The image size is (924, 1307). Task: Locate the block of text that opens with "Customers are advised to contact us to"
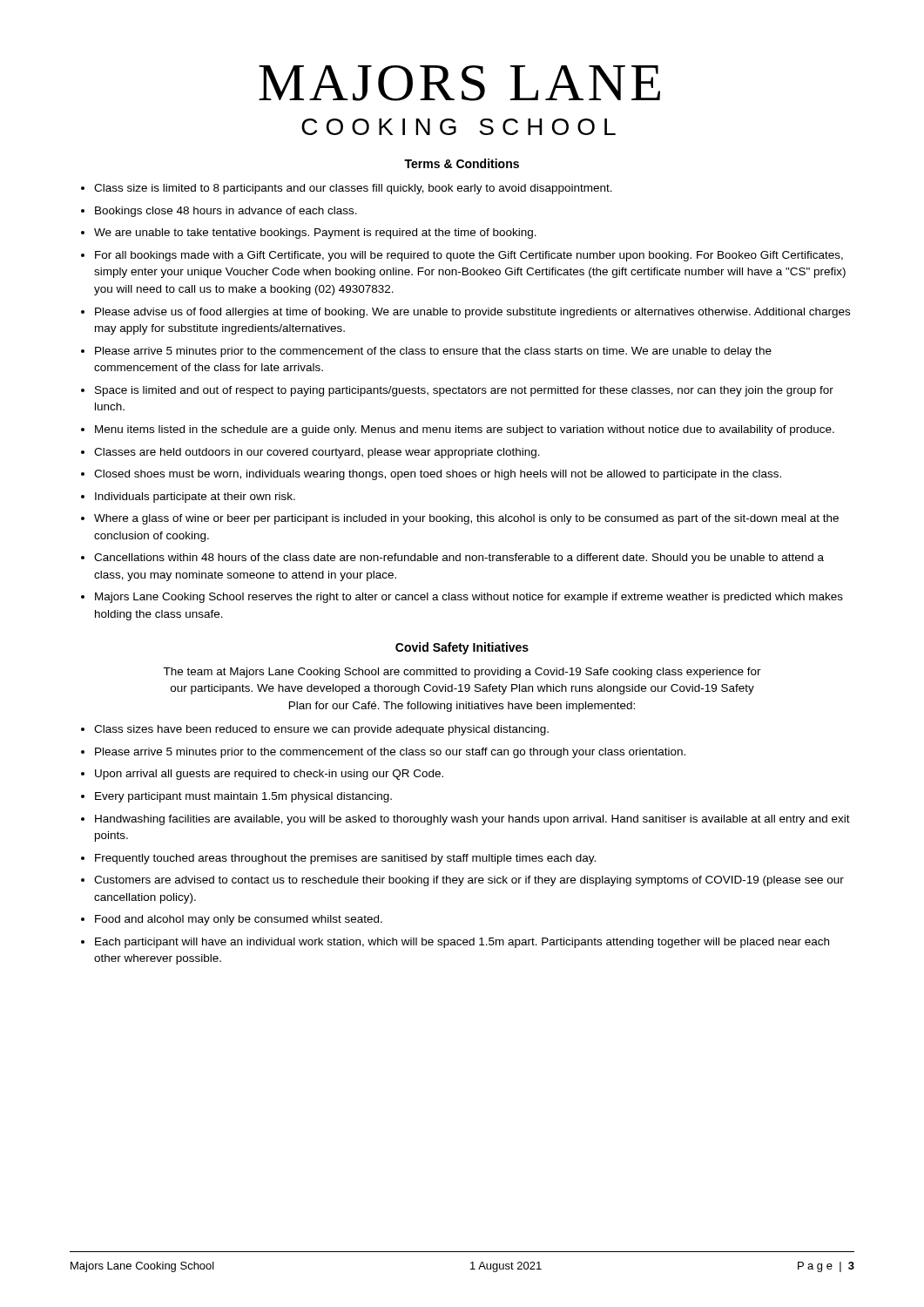(469, 888)
